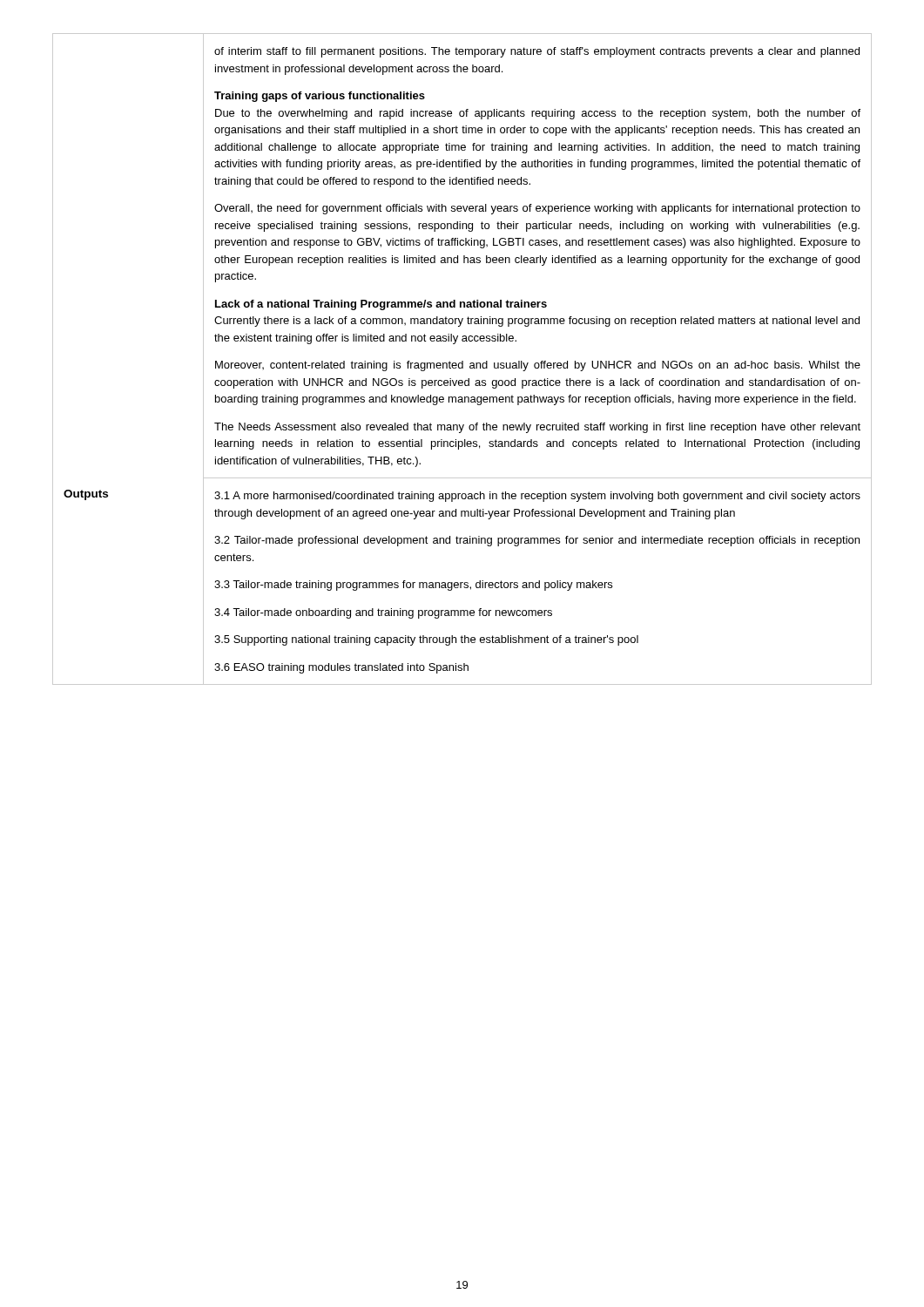Click the passage that begins "3.5 Supporting national training capacity through the"
The width and height of the screenshot is (924, 1307).
426,639
